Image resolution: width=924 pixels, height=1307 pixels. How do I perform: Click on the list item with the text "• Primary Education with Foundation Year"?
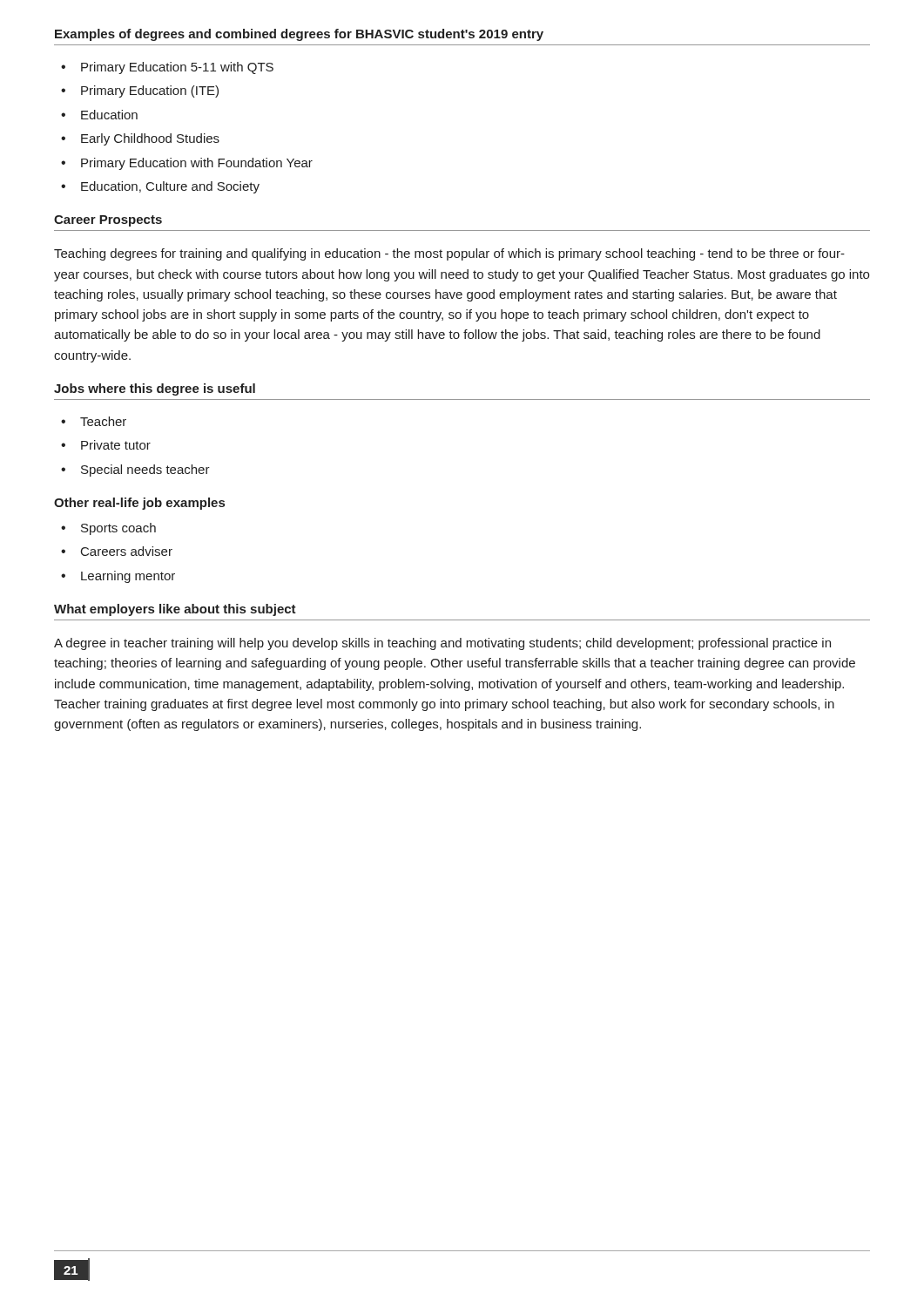[x=183, y=163]
